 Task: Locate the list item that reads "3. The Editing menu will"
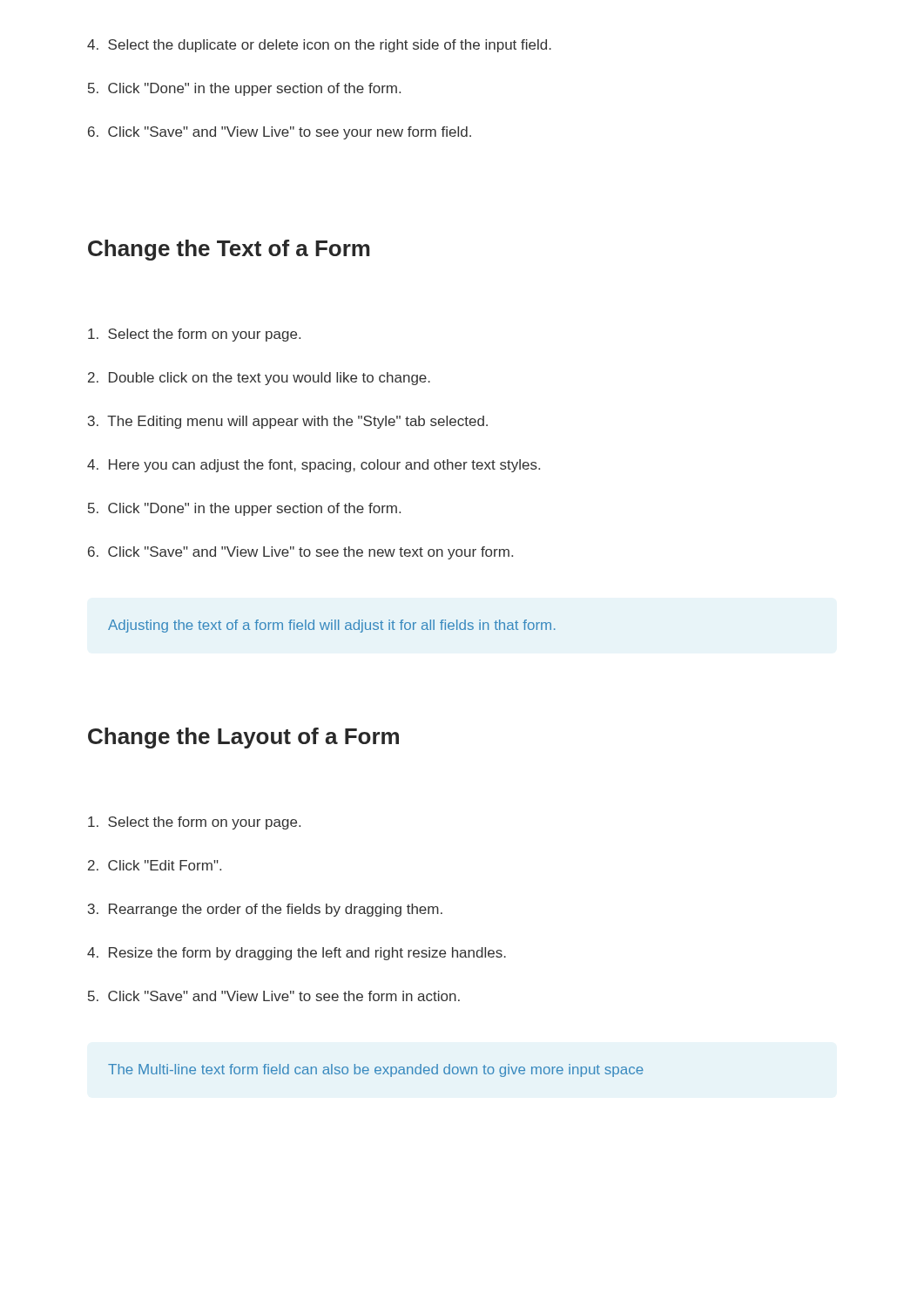(288, 421)
